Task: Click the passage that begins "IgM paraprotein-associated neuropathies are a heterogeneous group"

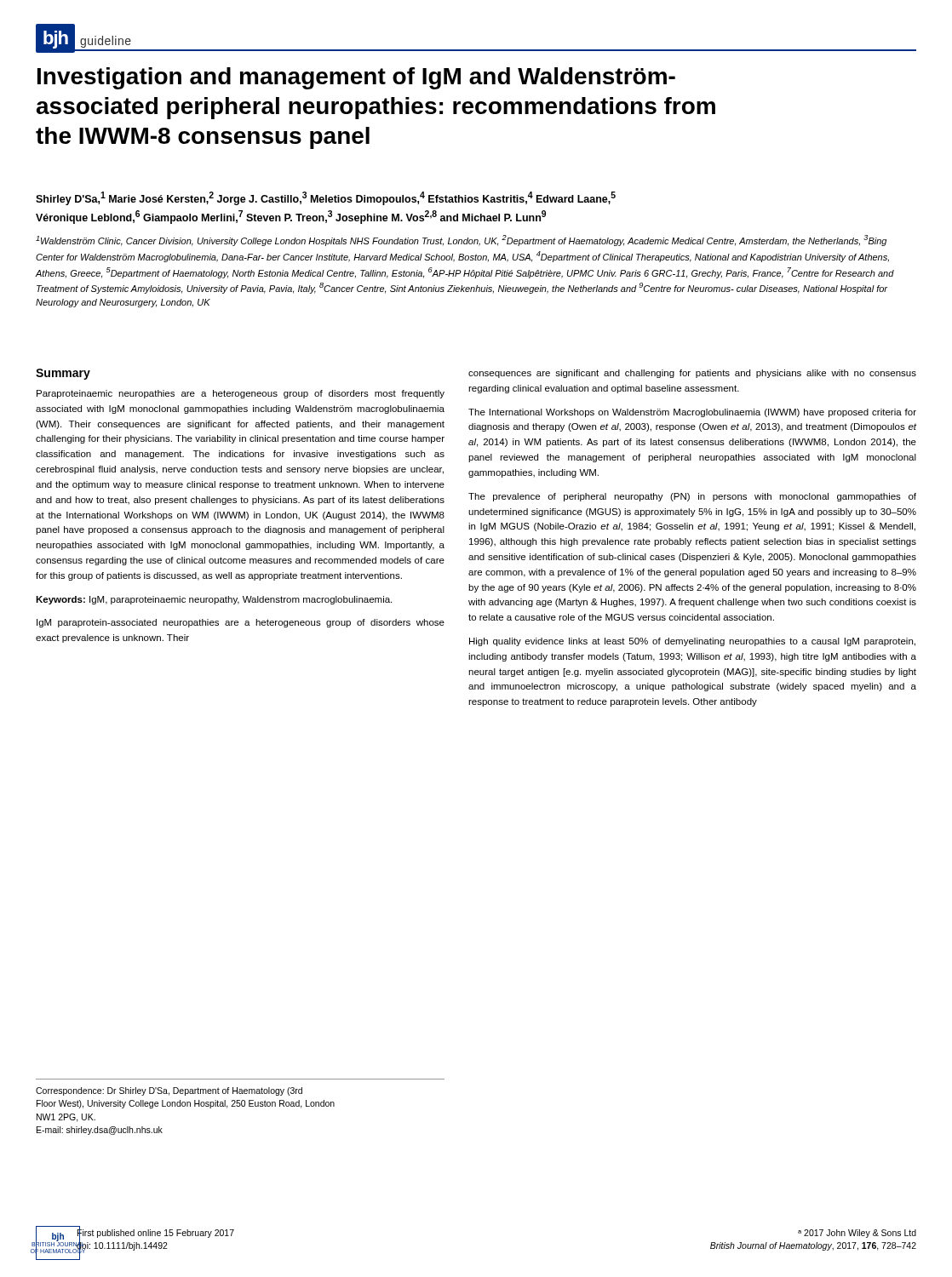Action: pyautogui.click(x=240, y=630)
